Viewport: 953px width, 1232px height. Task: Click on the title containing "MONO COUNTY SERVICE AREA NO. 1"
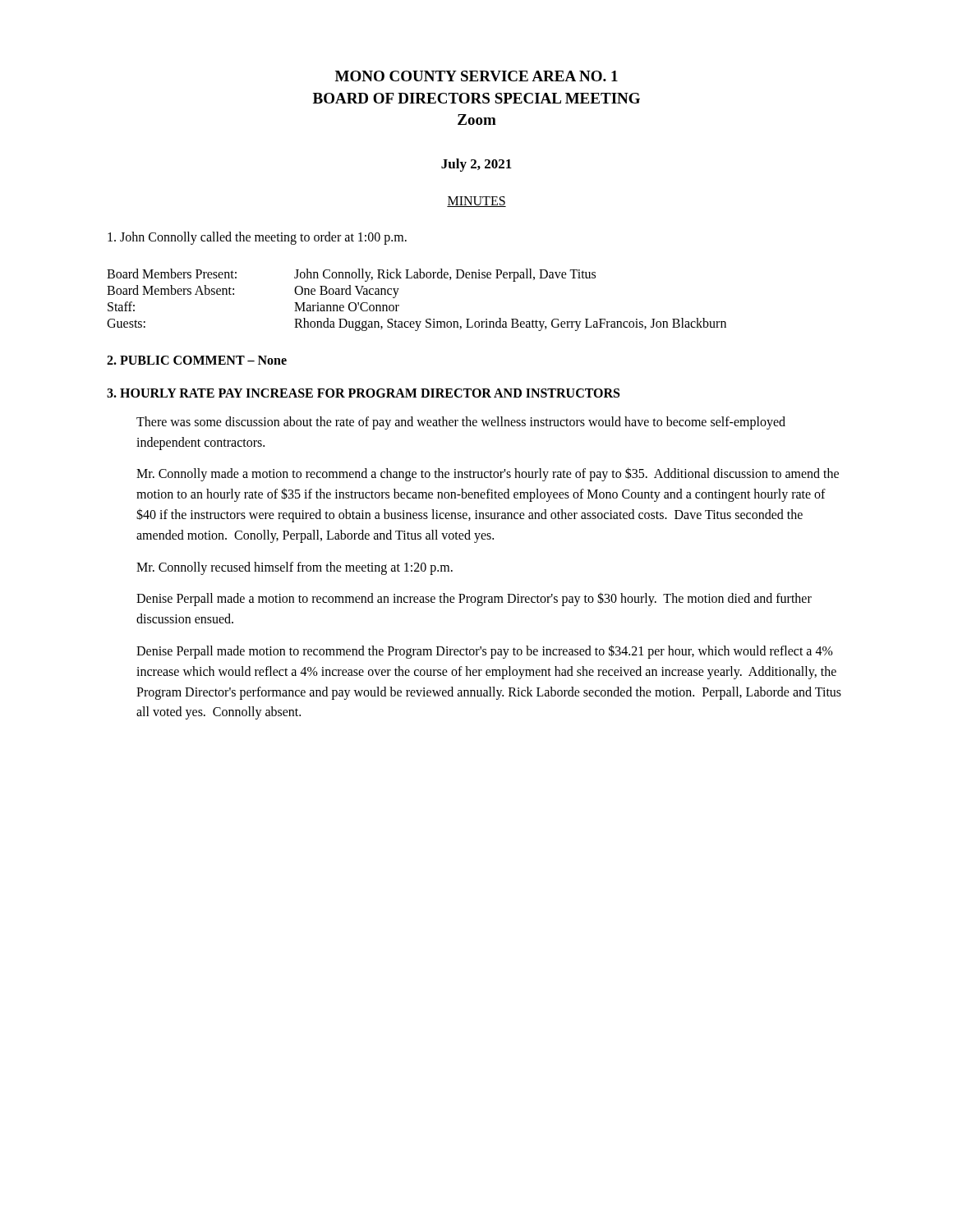pyautogui.click(x=476, y=98)
